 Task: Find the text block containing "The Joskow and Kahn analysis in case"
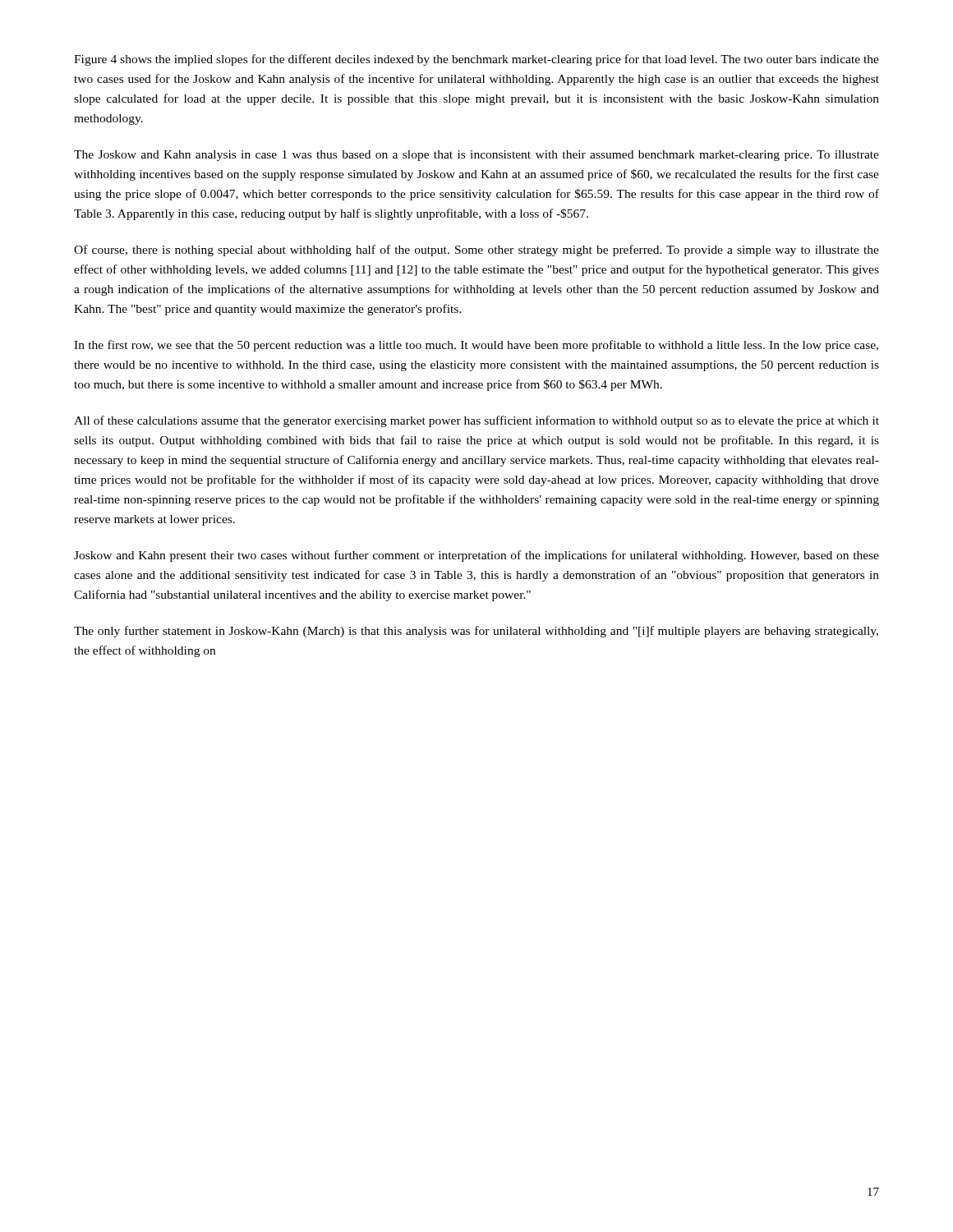tap(476, 184)
